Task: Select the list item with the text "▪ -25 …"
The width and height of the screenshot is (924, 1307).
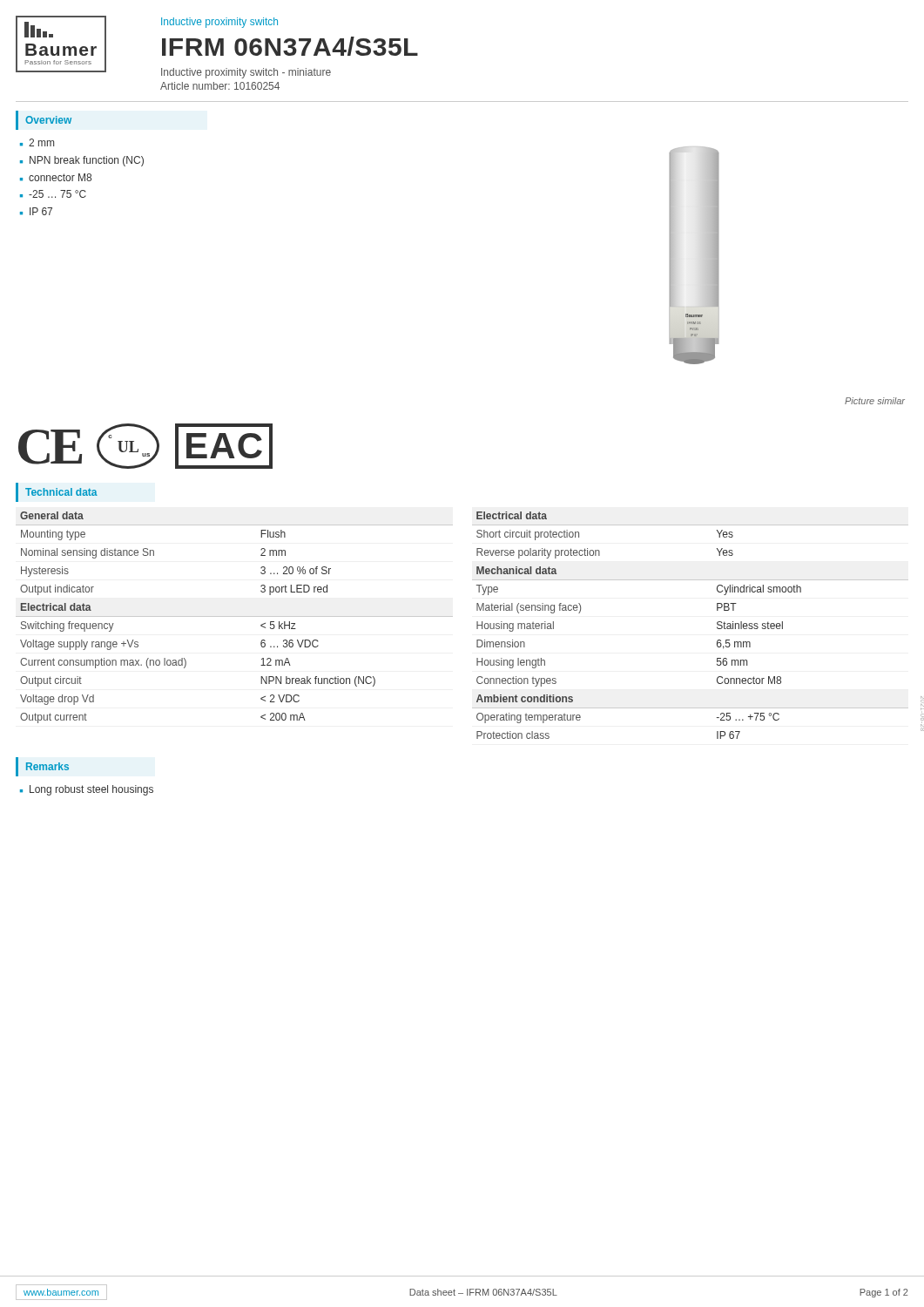Action: click(53, 196)
